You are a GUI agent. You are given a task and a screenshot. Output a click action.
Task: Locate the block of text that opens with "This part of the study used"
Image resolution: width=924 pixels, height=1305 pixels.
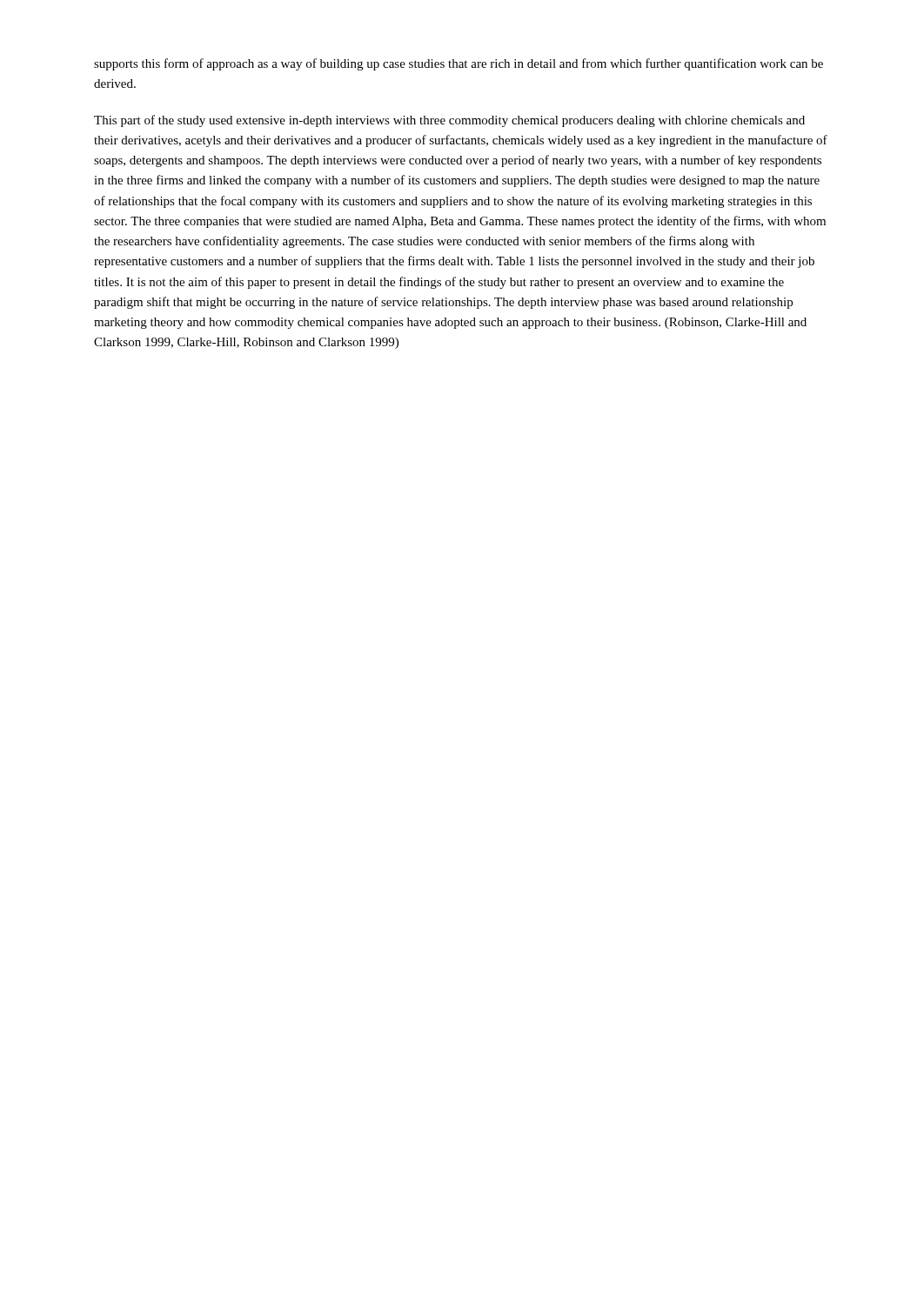pyautogui.click(x=461, y=231)
